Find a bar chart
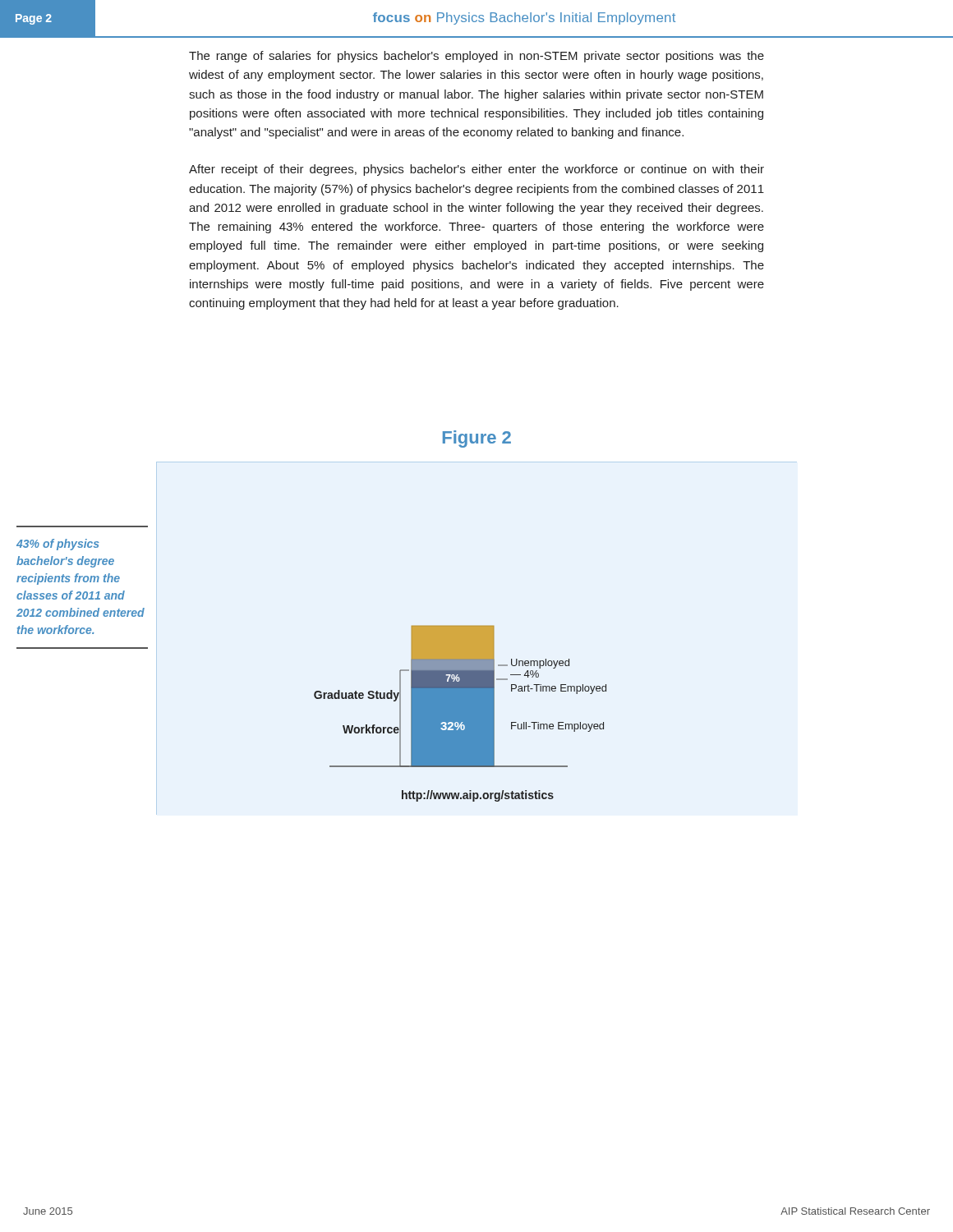 (476, 638)
